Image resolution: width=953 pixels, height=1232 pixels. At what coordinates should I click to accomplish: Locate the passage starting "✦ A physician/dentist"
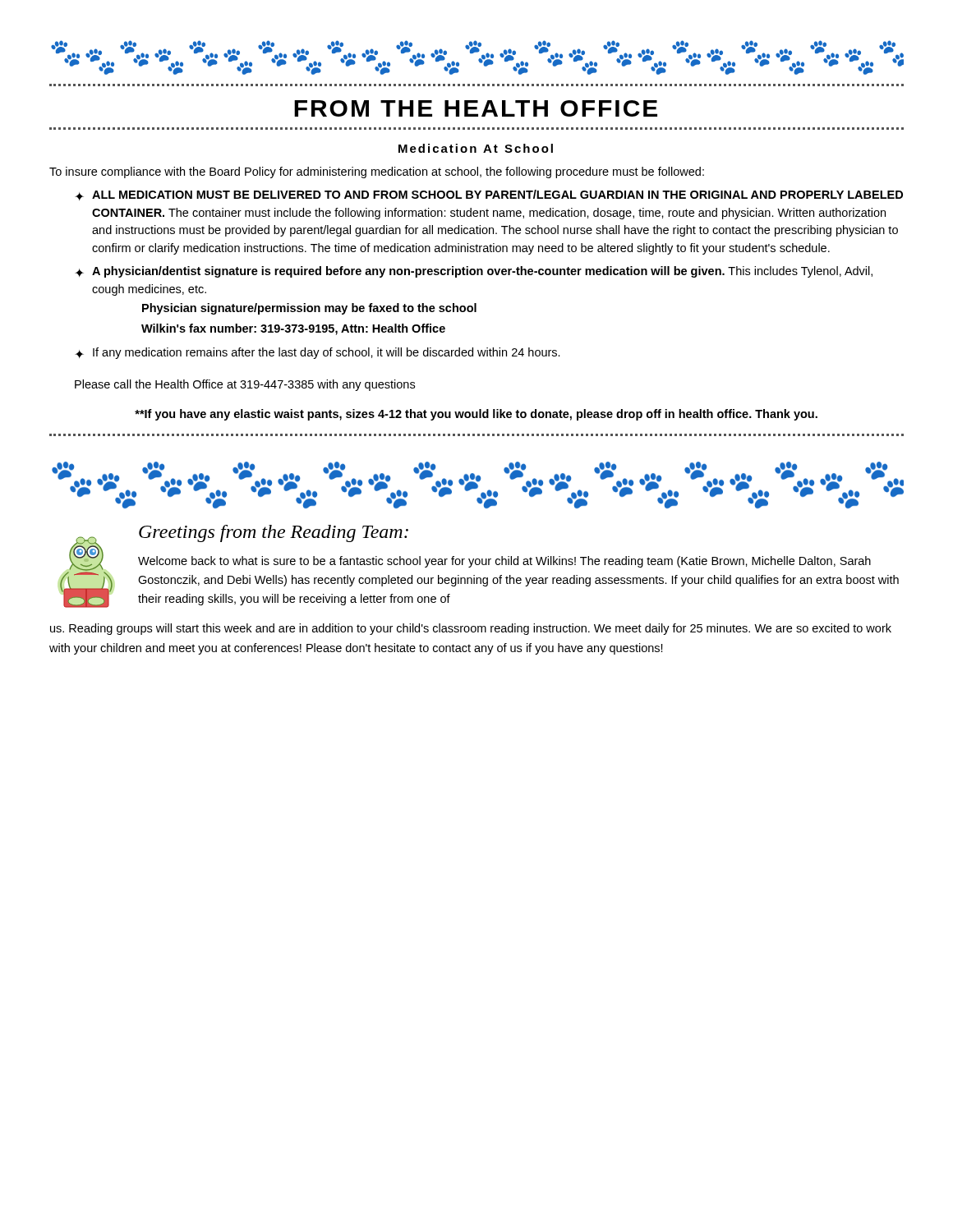tap(474, 272)
